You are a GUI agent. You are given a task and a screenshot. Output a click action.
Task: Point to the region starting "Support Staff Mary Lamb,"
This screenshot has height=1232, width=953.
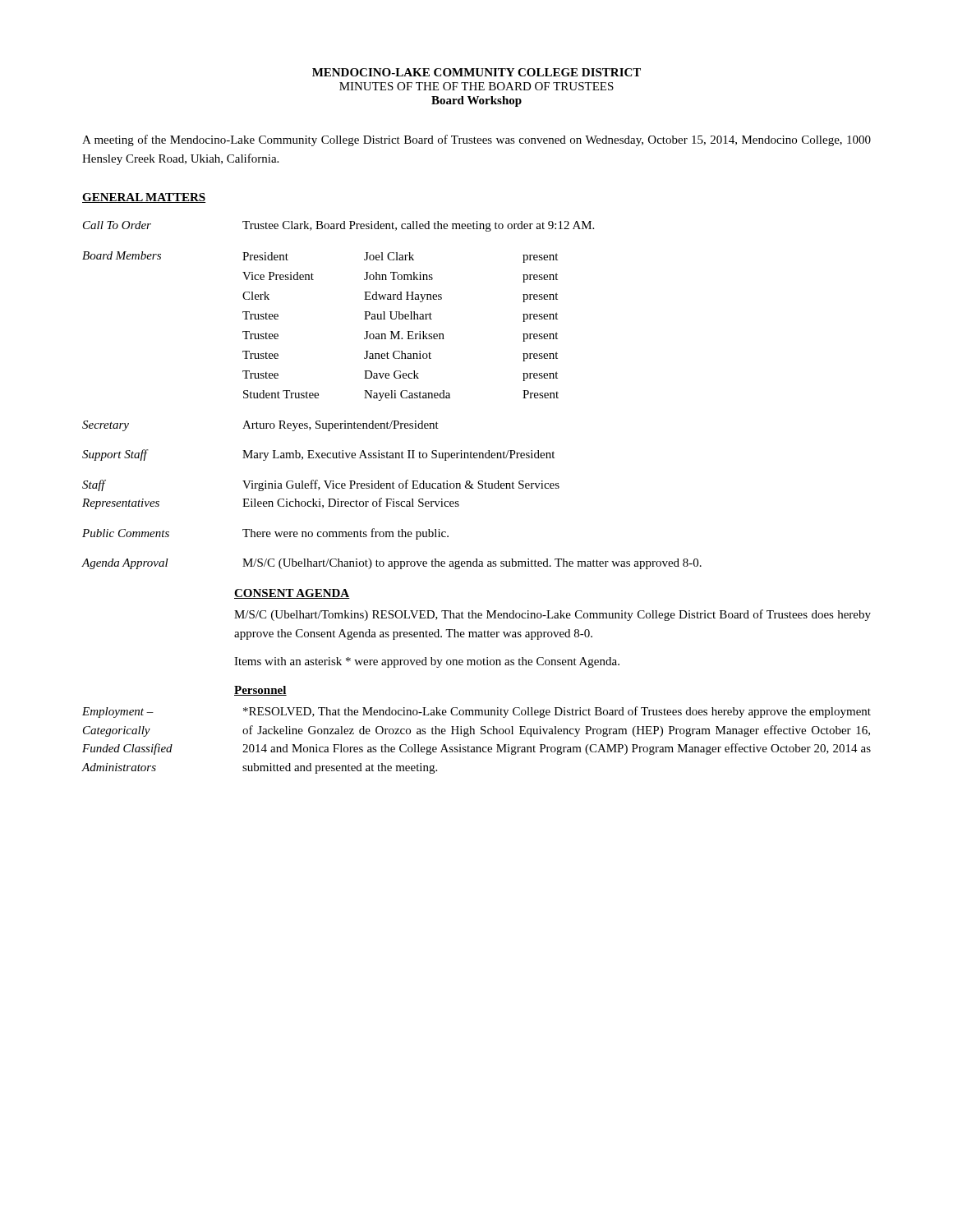point(476,454)
